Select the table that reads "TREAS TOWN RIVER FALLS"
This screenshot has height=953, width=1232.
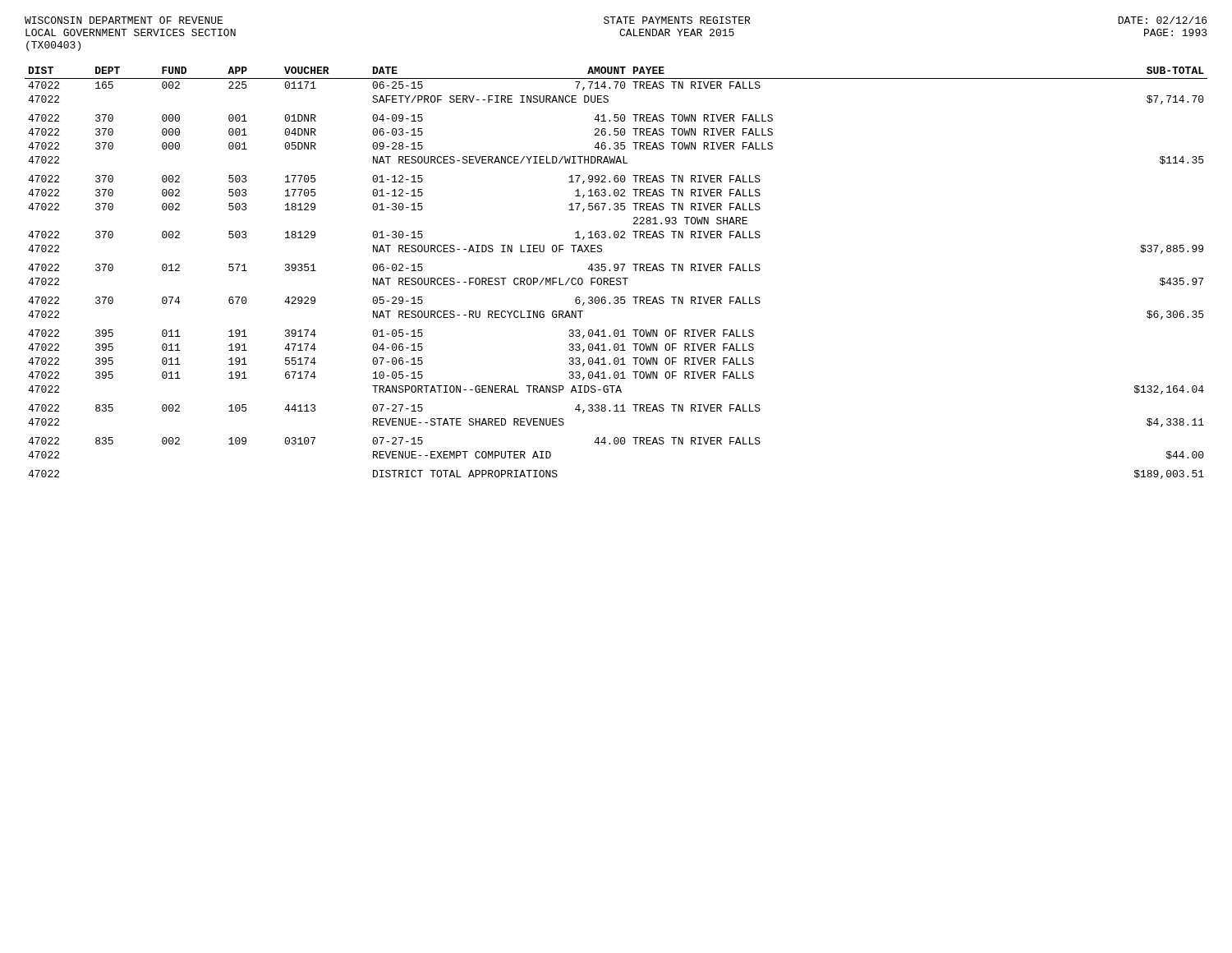[x=616, y=273]
